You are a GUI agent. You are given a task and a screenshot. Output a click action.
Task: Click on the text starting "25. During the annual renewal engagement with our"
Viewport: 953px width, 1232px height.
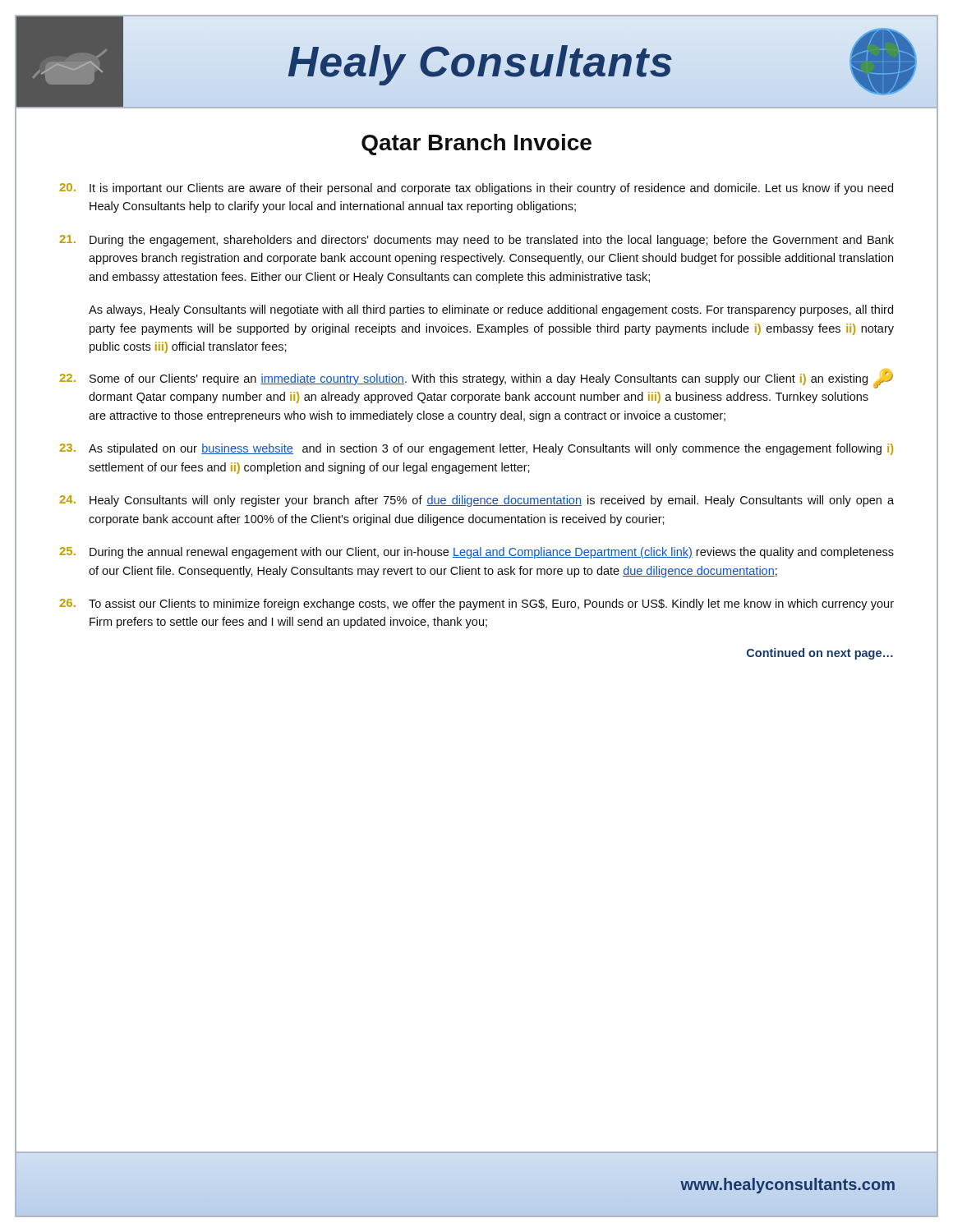476,561
